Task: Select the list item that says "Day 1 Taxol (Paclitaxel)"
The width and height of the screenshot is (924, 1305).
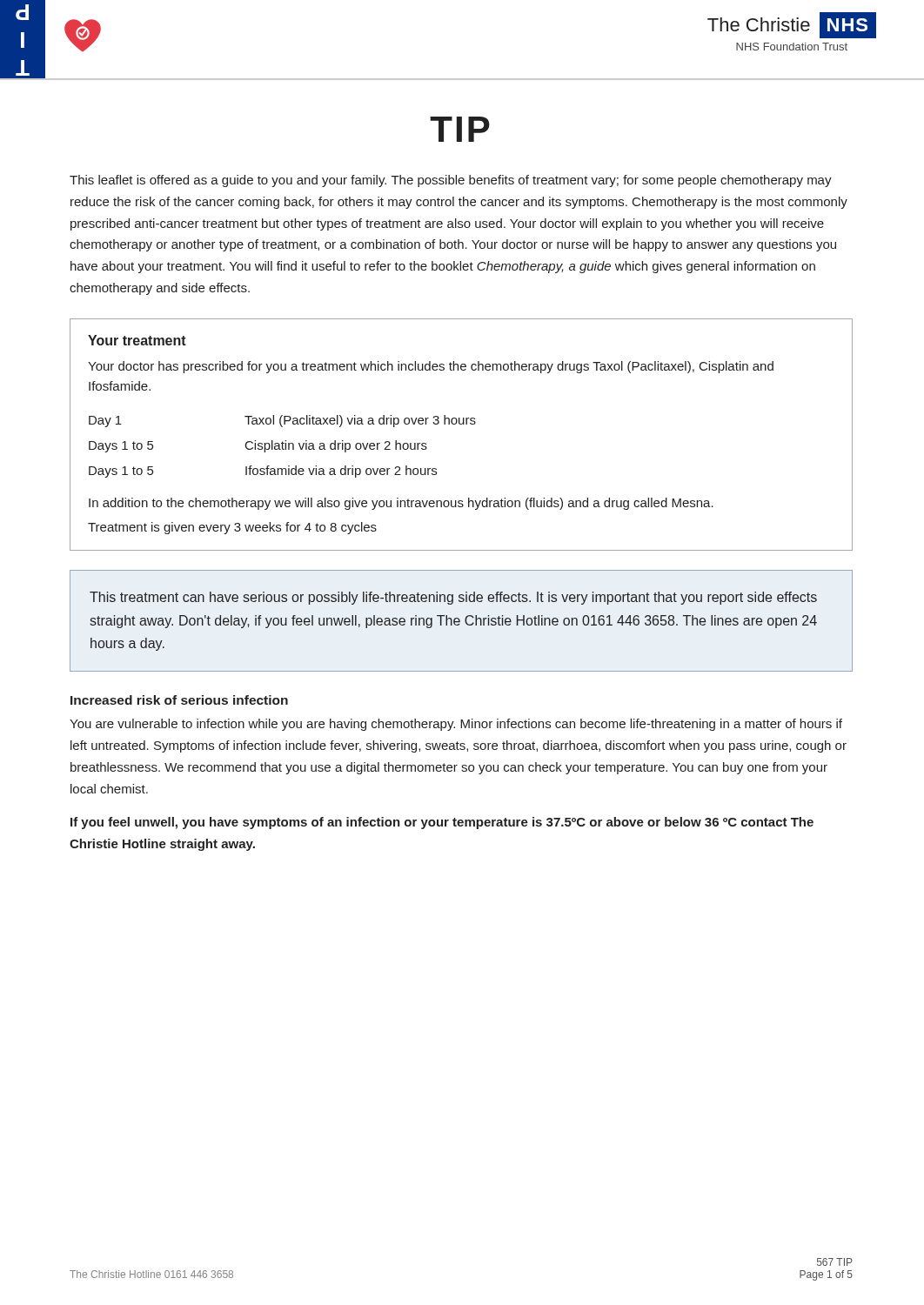Action: click(x=282, y=420)
